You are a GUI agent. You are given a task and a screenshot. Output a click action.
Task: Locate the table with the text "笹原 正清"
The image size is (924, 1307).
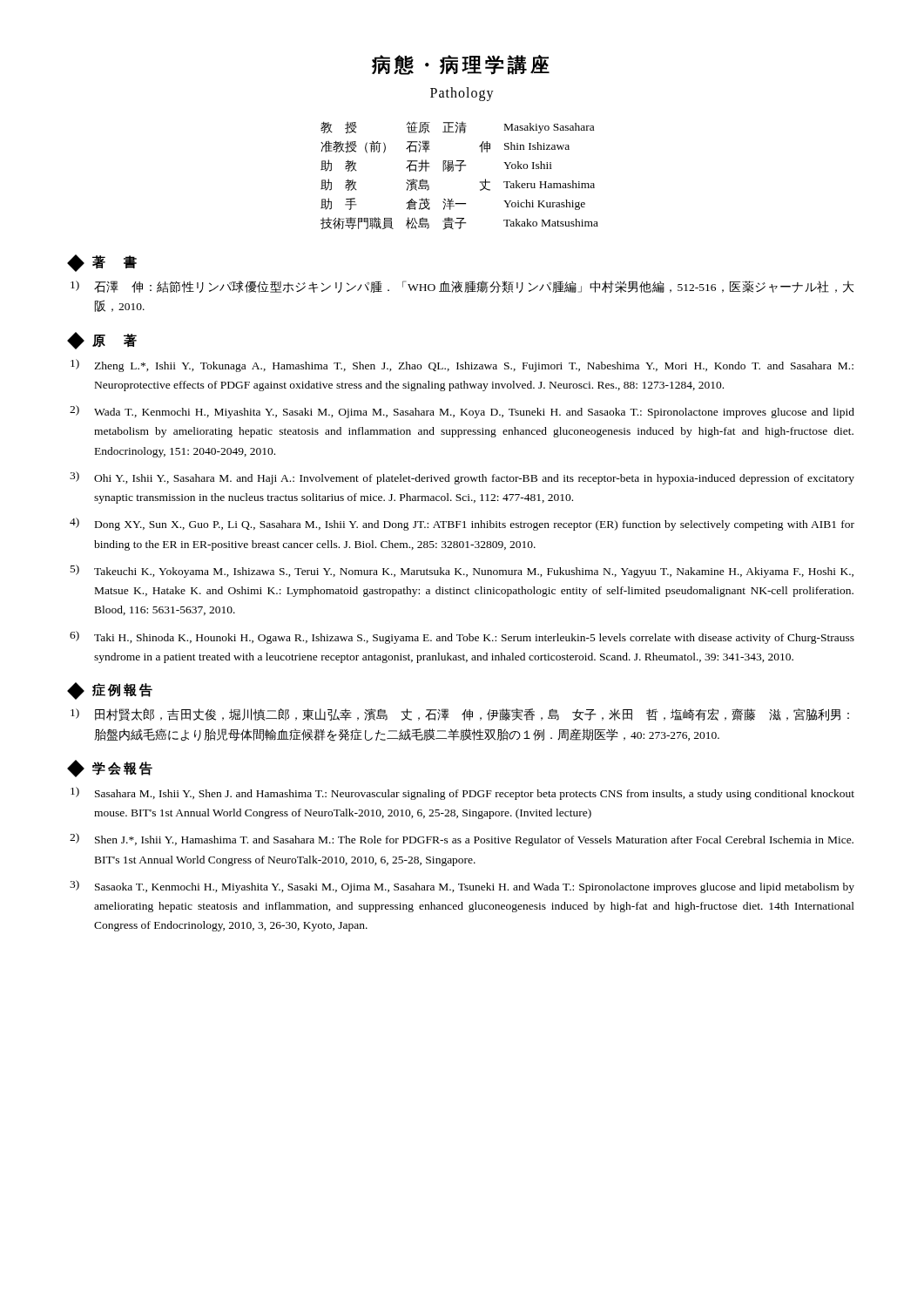[462, 176]
